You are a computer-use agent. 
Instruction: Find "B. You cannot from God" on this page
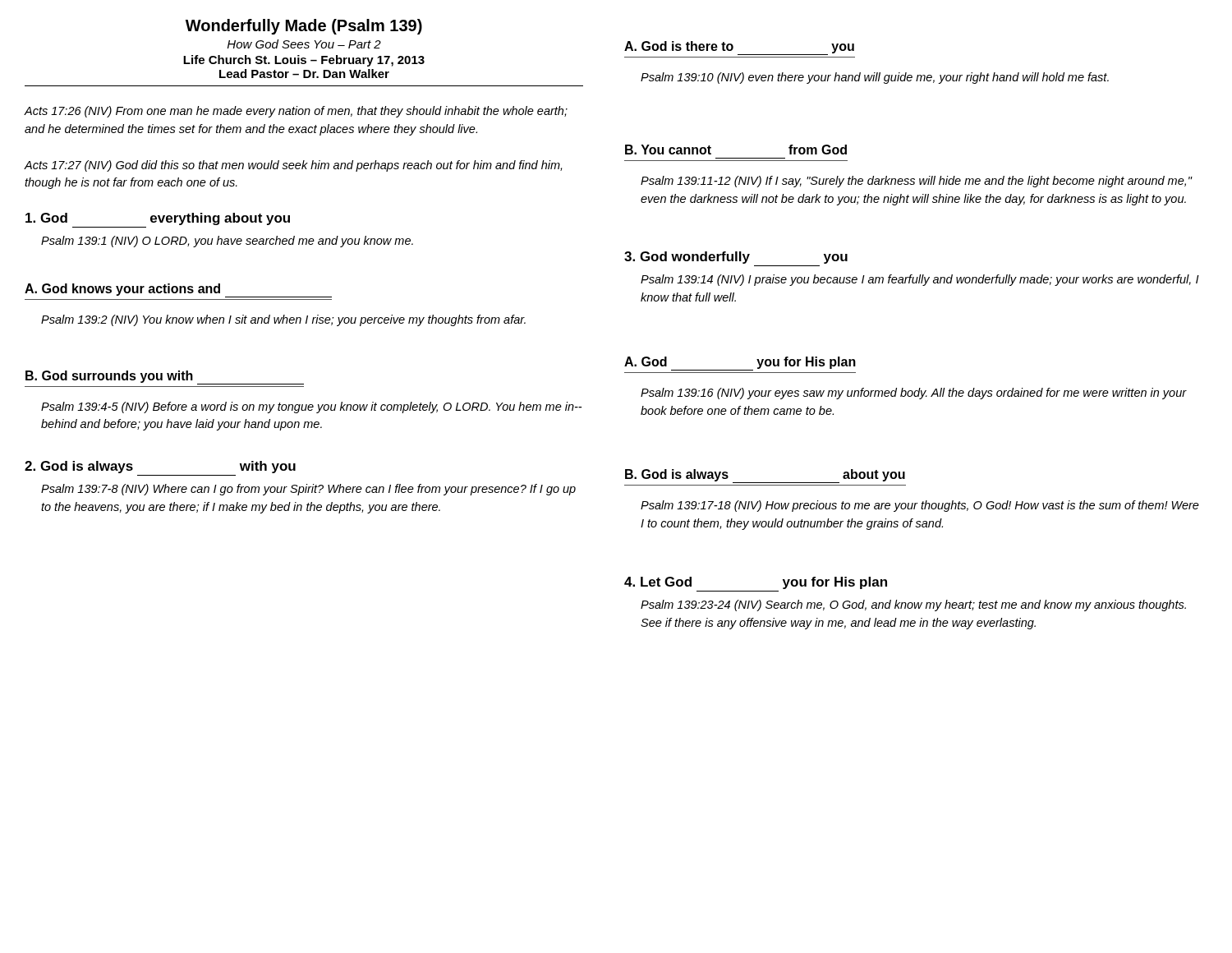(736, 152)
